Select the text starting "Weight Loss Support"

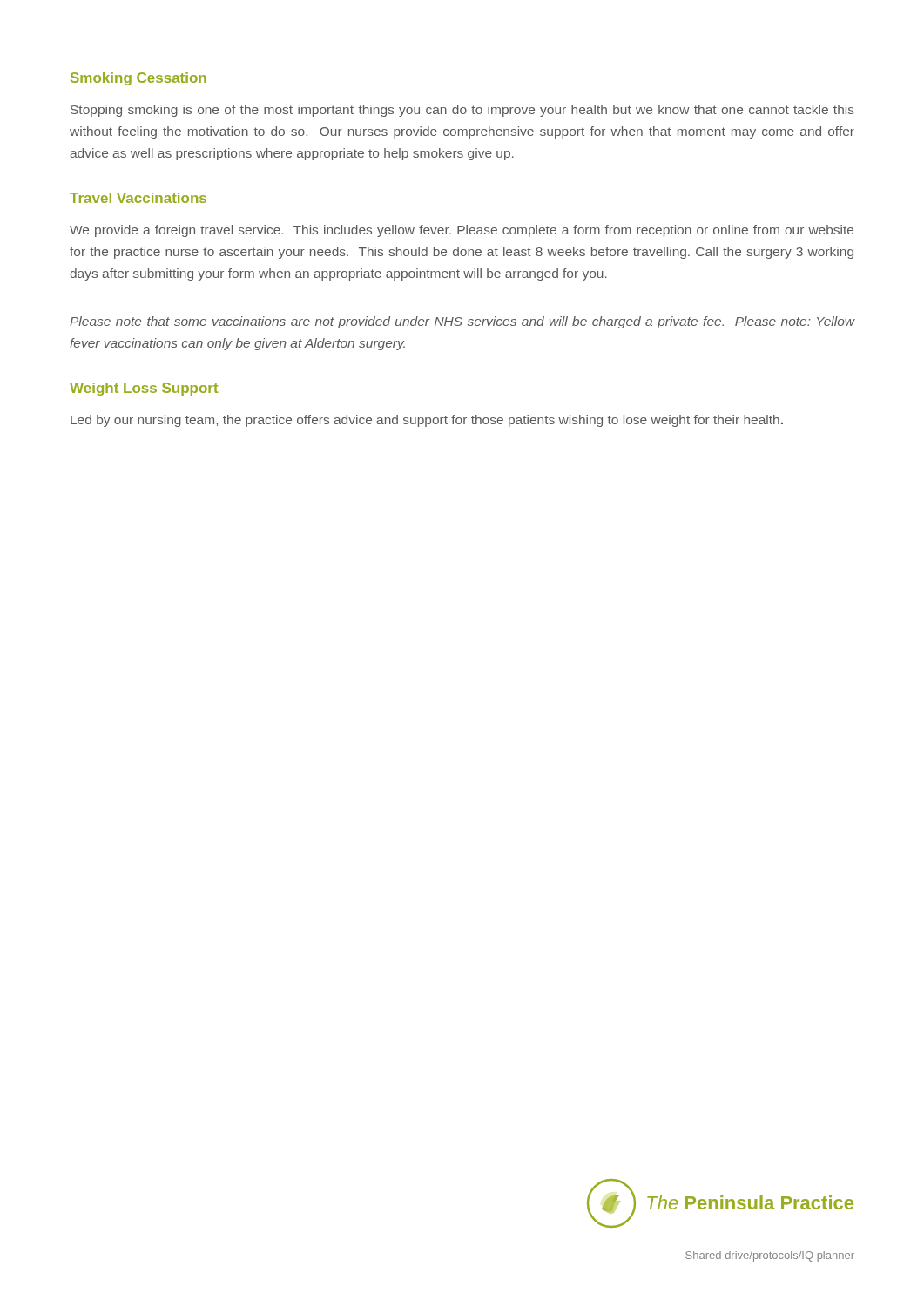[144, 389]
